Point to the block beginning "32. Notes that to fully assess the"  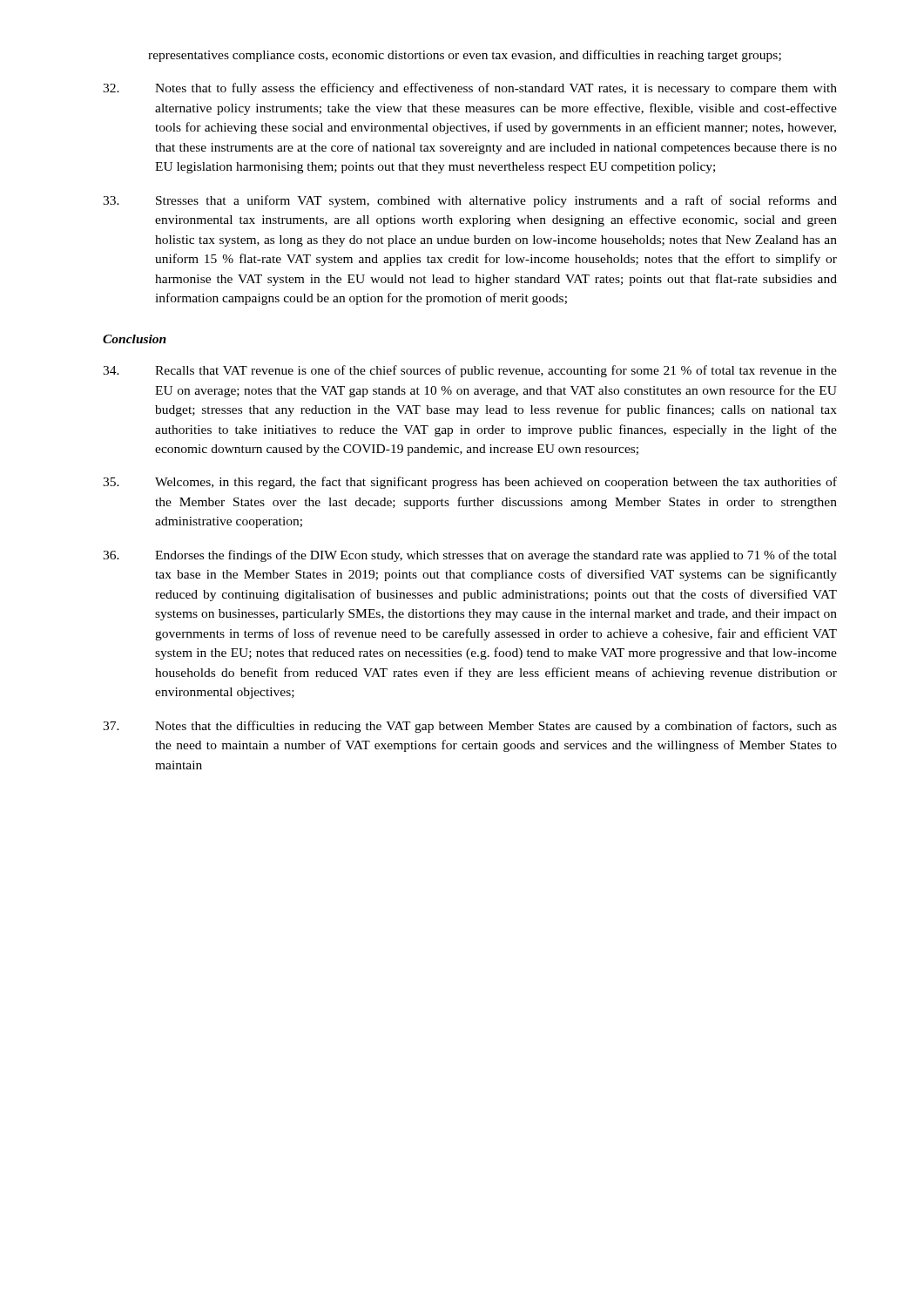click(470, 128)
